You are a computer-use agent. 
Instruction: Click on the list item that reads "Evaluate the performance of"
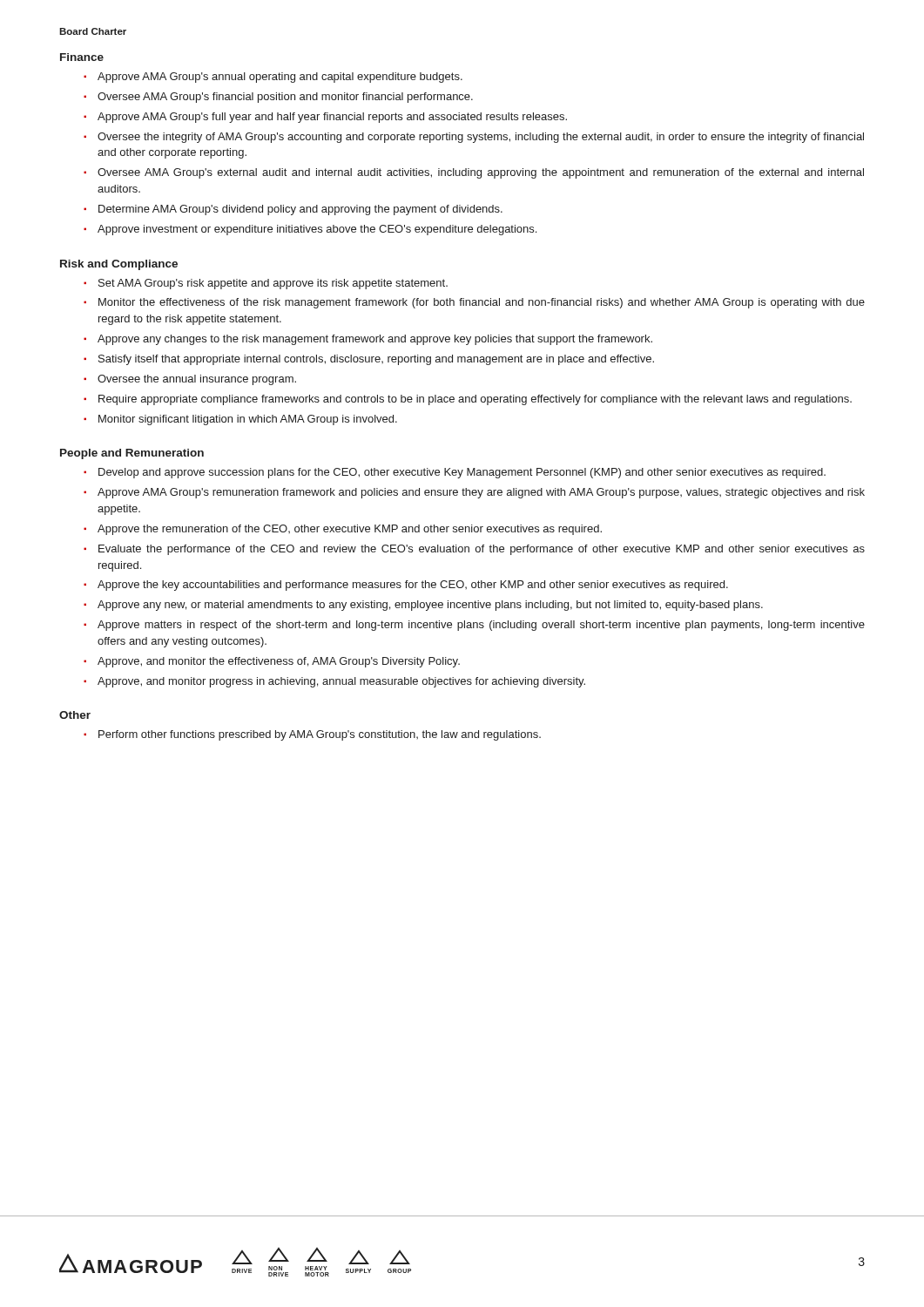tap(481, 556)
